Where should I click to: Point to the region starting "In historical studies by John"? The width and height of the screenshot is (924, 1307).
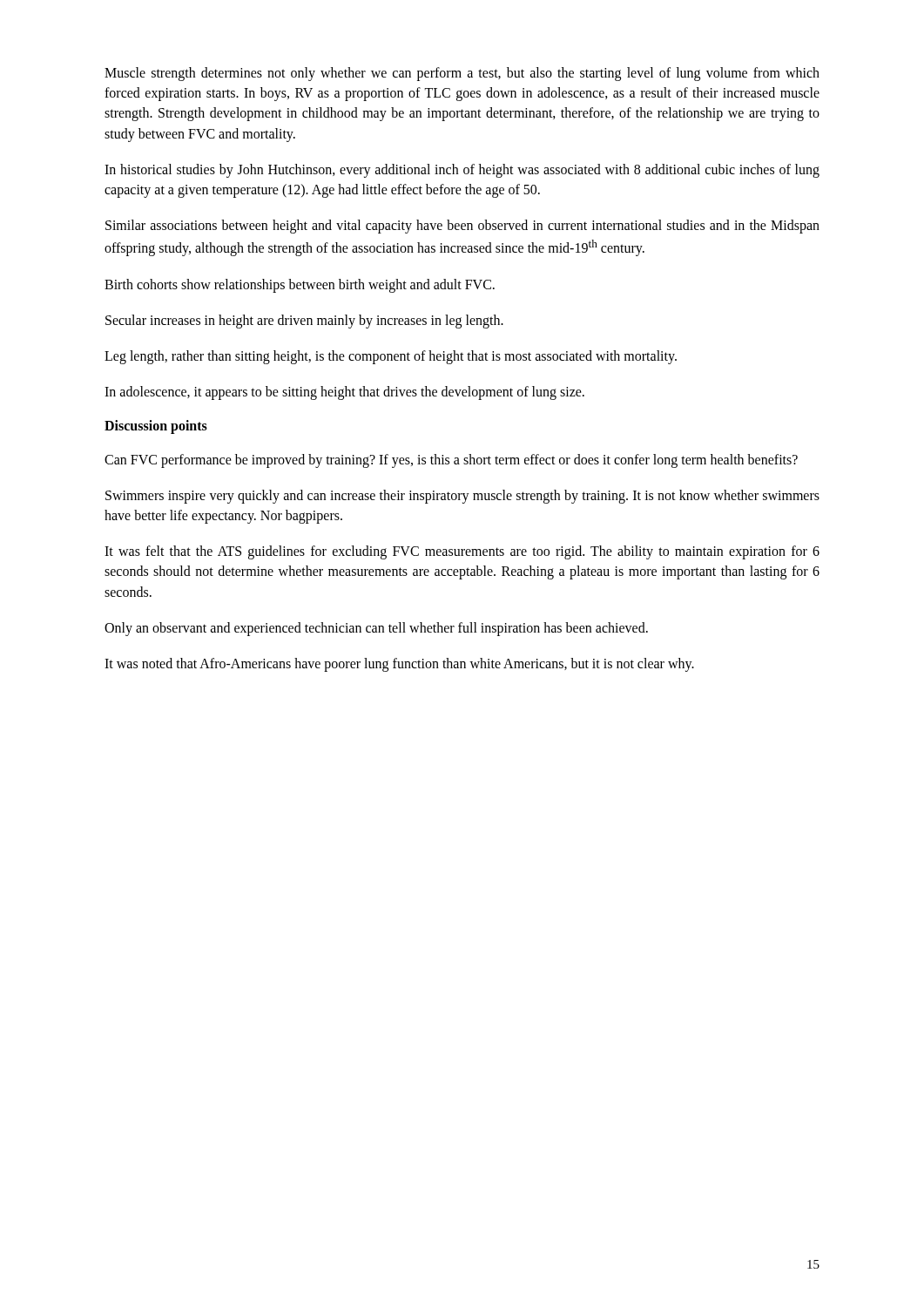462,179
